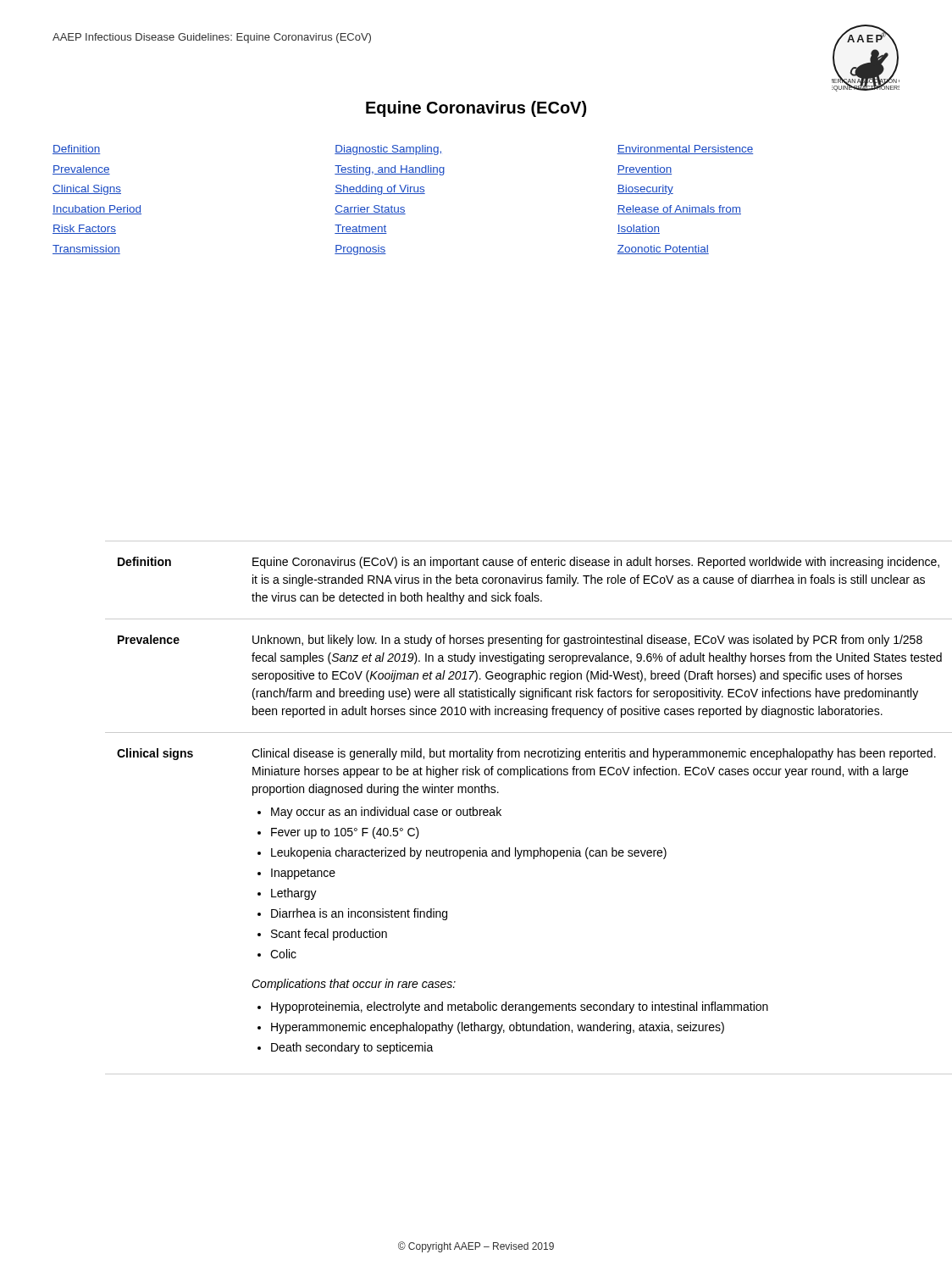Where does it say "Testing, and Handling"?
The height and width of the screenshot is (1271, 952).
390,169
